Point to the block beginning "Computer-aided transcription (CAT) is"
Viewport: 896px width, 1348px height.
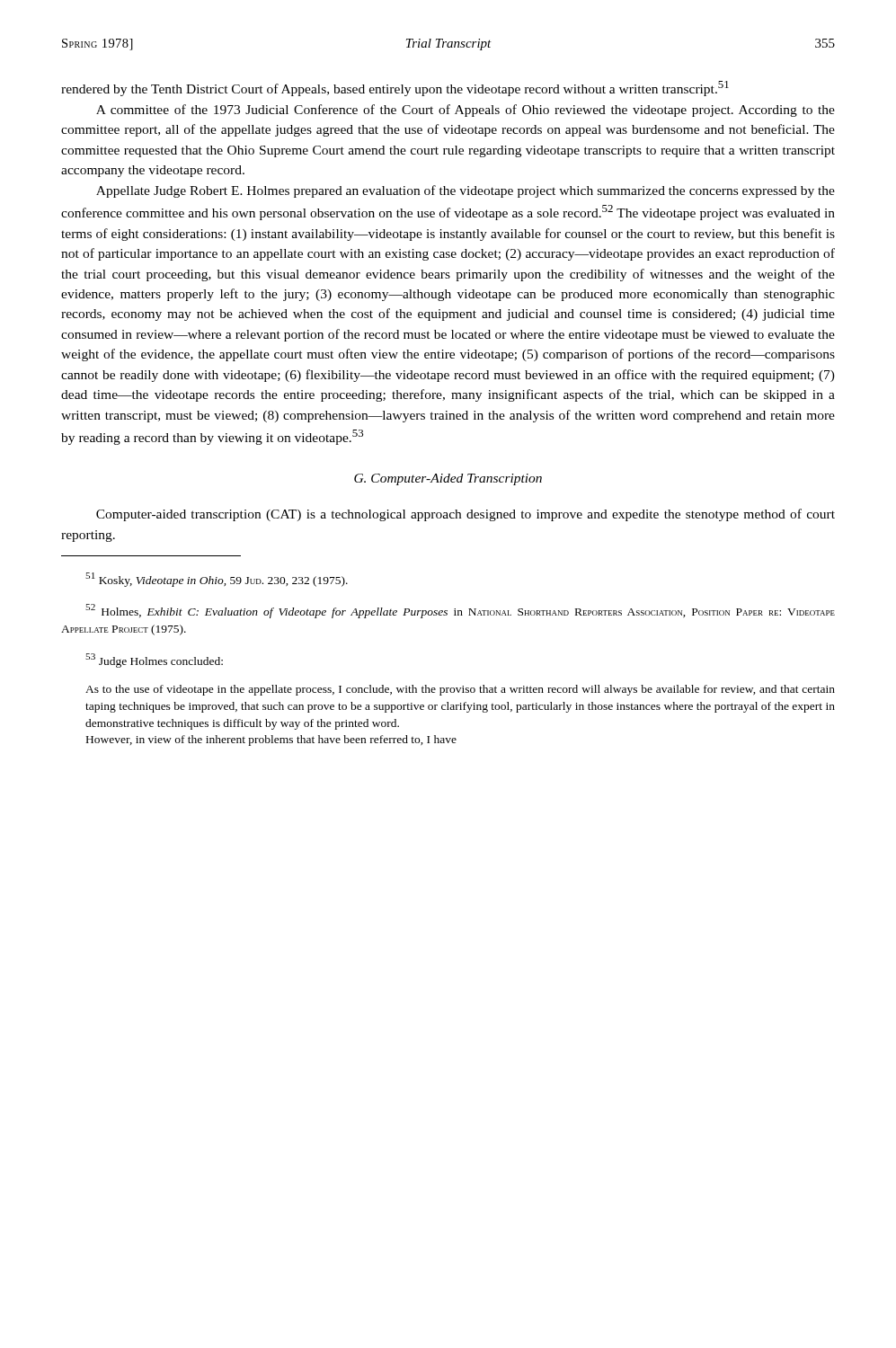click(448, 525)
